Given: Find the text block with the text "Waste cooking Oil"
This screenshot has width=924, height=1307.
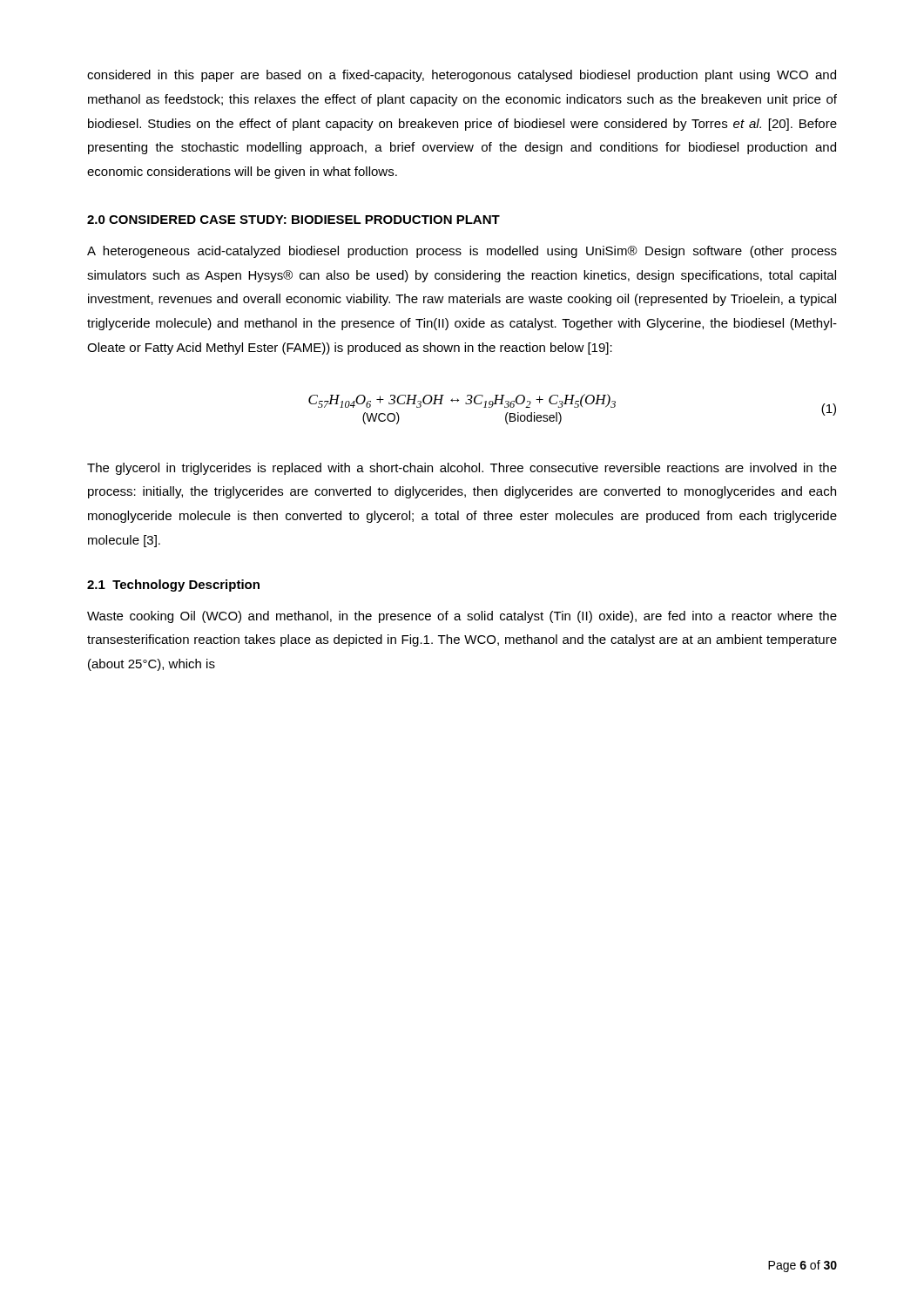Looking at the screenshot, I should [462, 639].
